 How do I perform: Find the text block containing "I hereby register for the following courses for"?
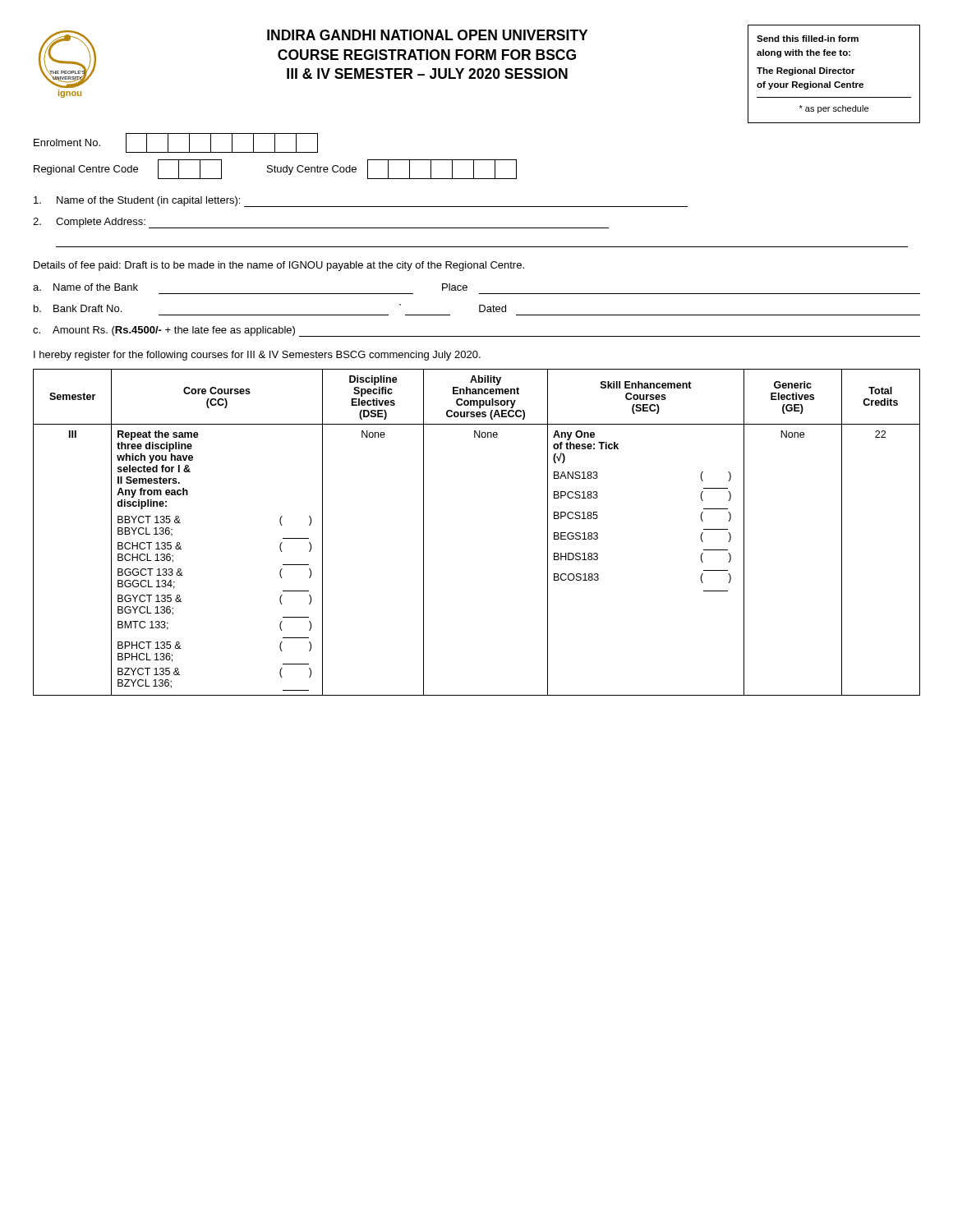(x=257, y=354)
